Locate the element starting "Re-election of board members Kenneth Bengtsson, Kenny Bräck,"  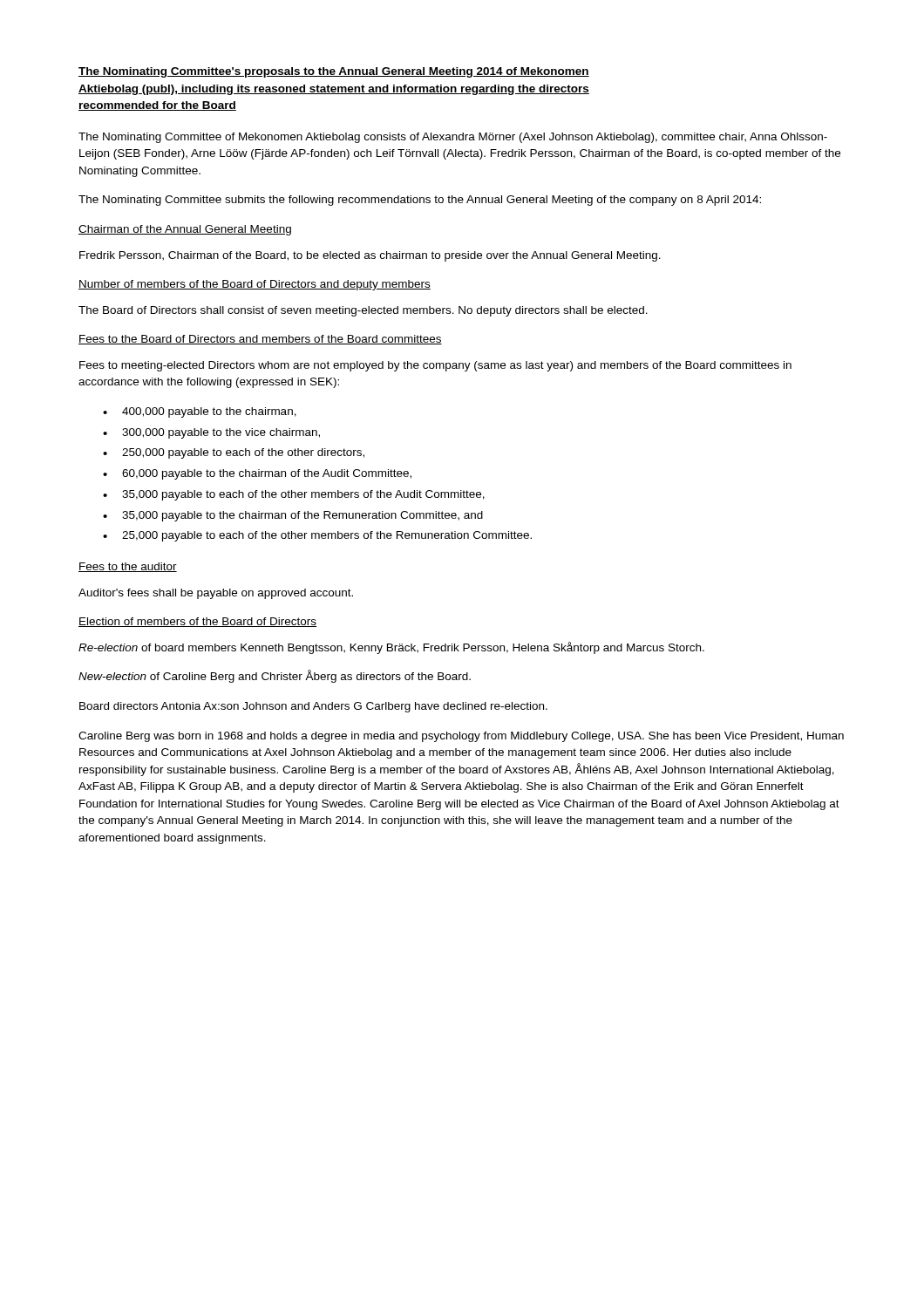[392, 647]
